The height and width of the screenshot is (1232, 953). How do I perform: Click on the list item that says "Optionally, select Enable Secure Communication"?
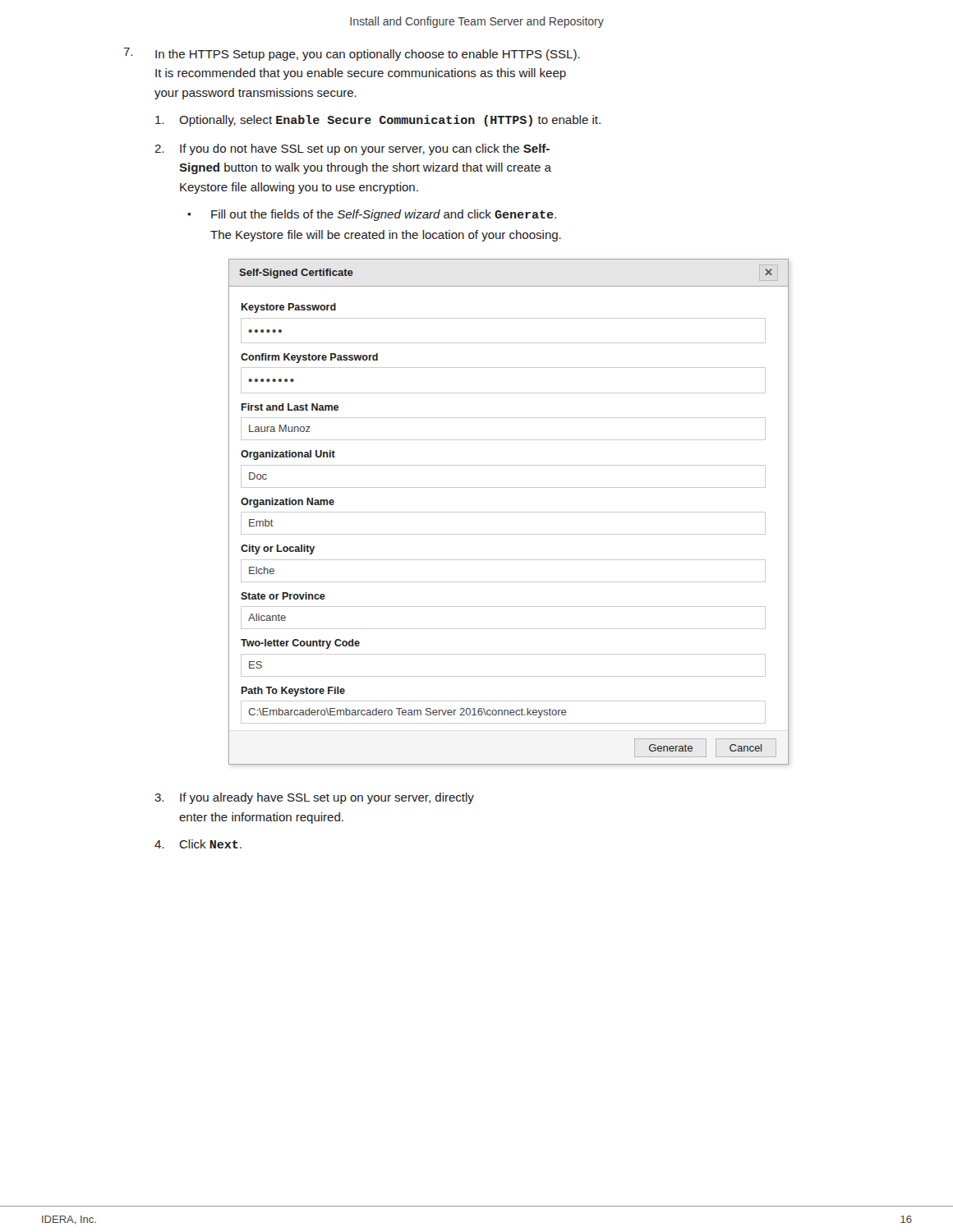click(x=492, y=120)
